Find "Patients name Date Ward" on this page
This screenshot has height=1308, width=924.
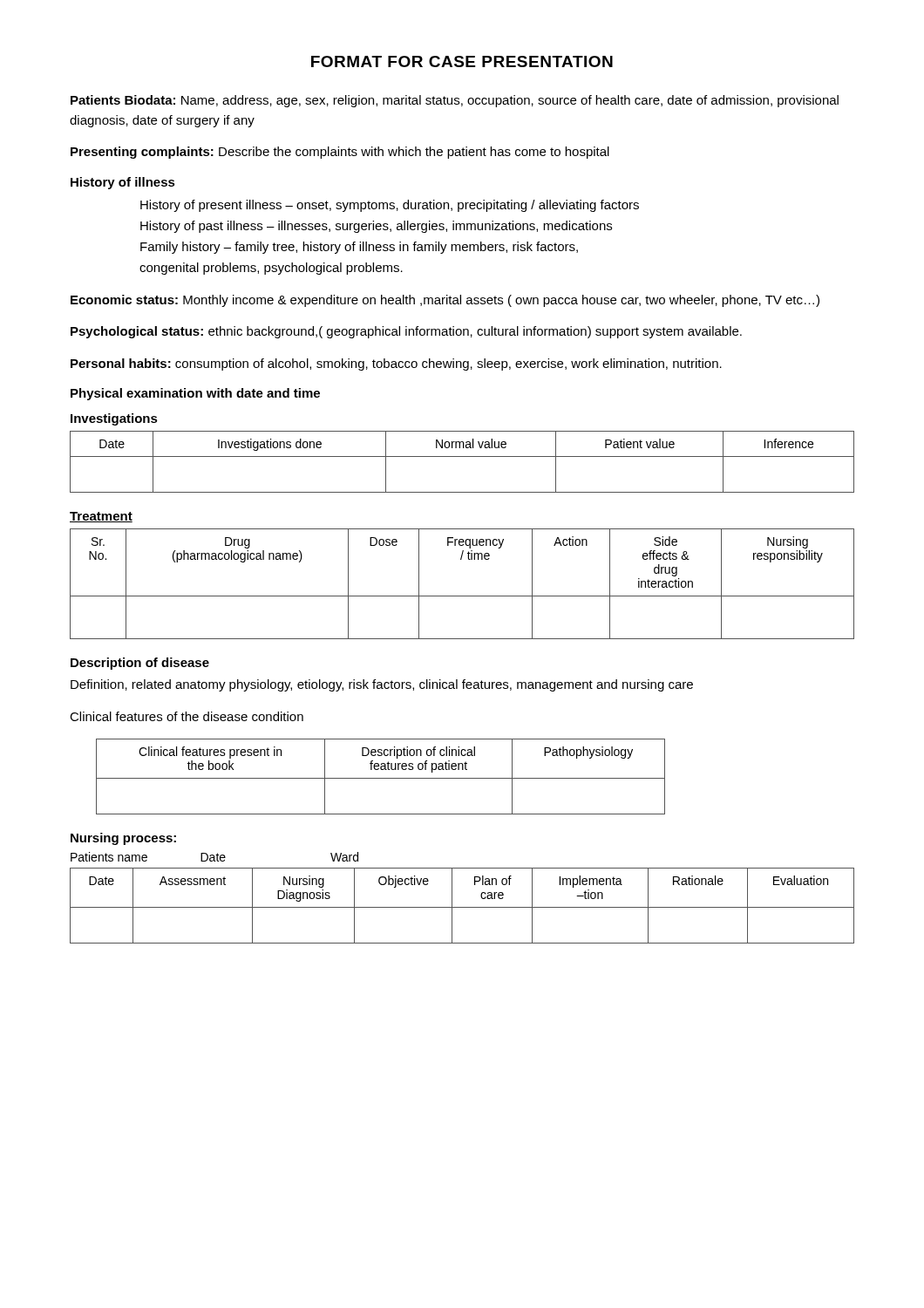(214, 857)
